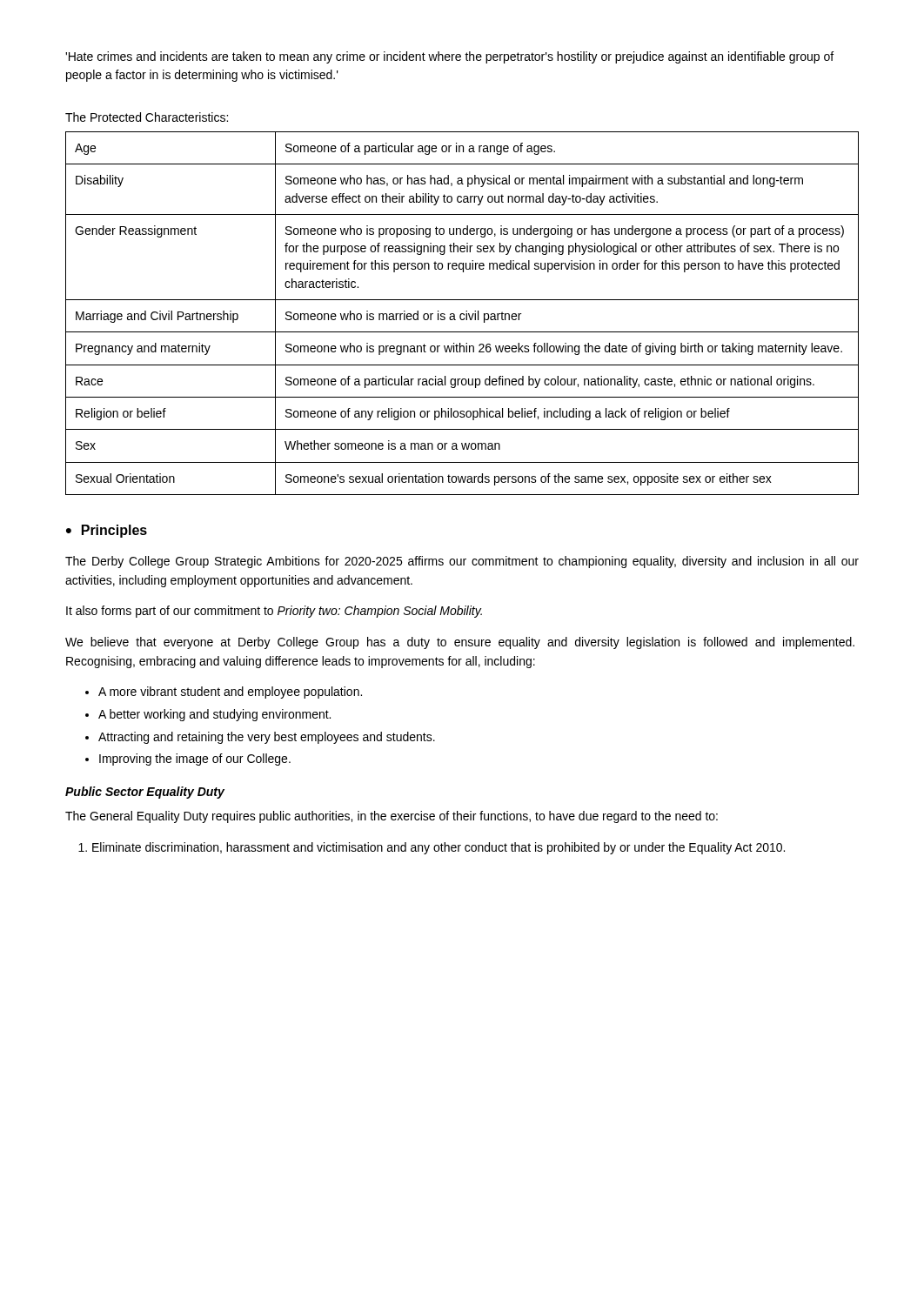This screenshot has height=1305, width=924.
Task: Click on the table containing "Someone of a particular age"
Action: click(462, 313)
